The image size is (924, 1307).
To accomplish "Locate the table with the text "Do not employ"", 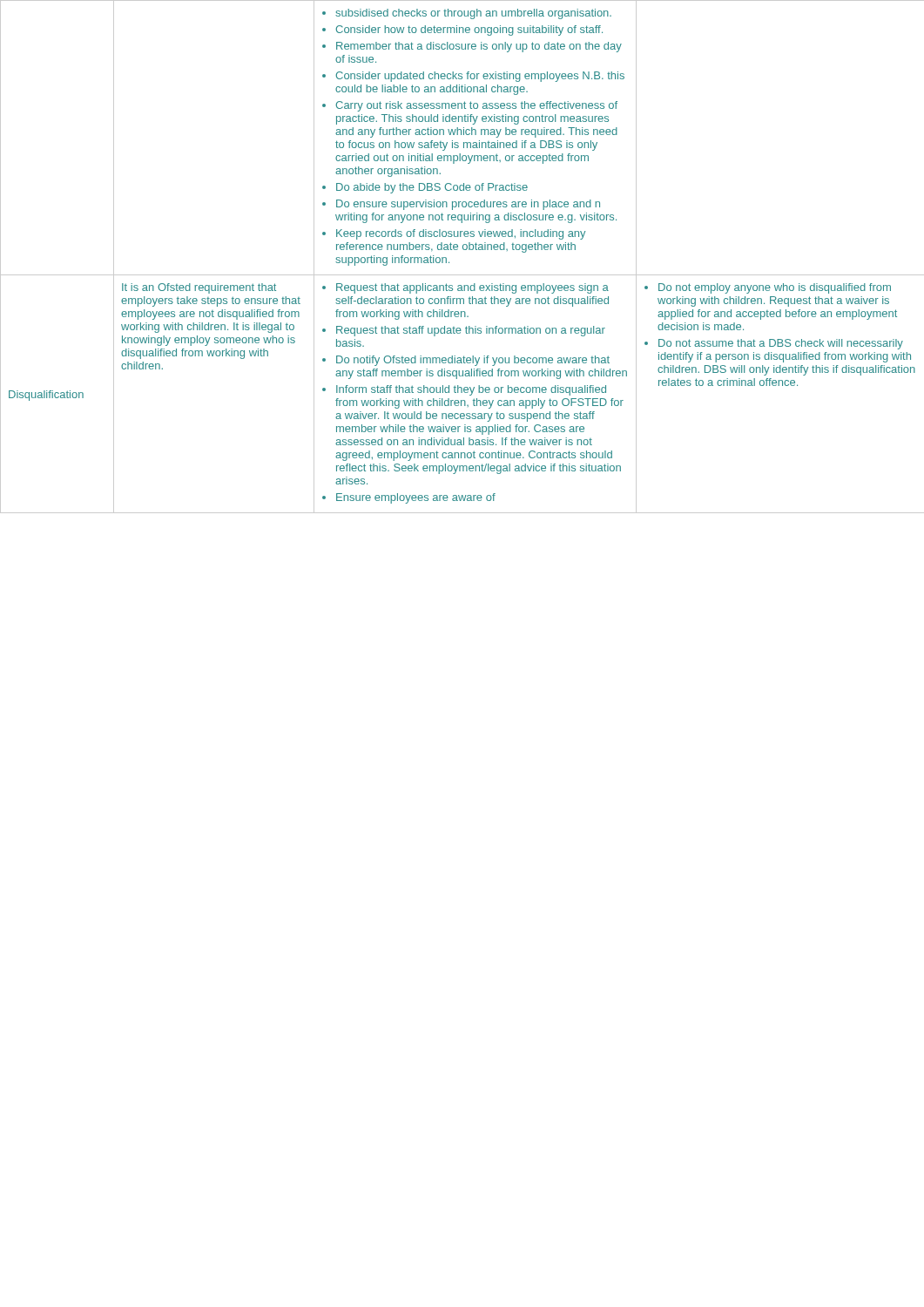I will click(x=462, y=257).
